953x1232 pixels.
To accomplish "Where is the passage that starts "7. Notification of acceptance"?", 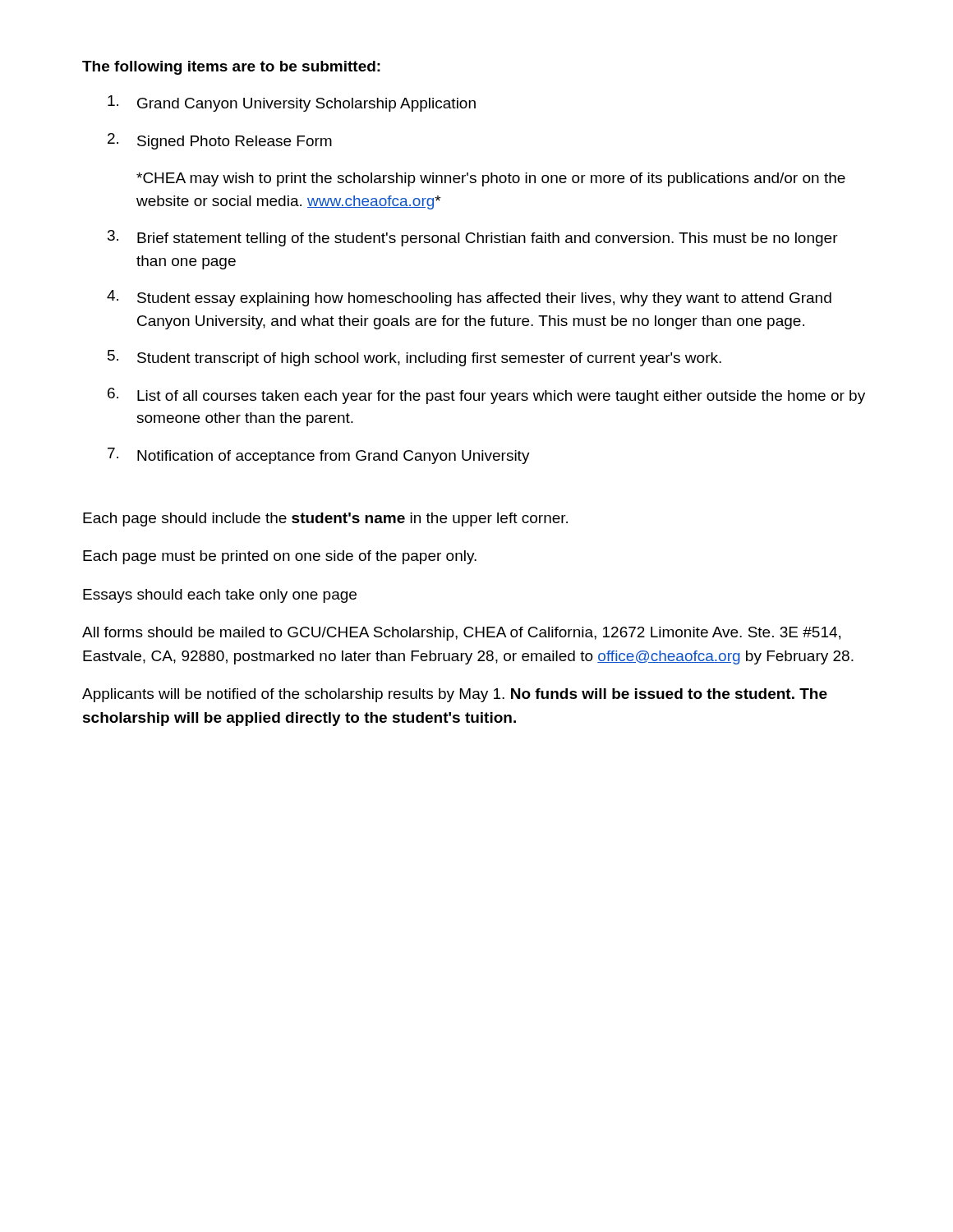I will pos(318,456).
